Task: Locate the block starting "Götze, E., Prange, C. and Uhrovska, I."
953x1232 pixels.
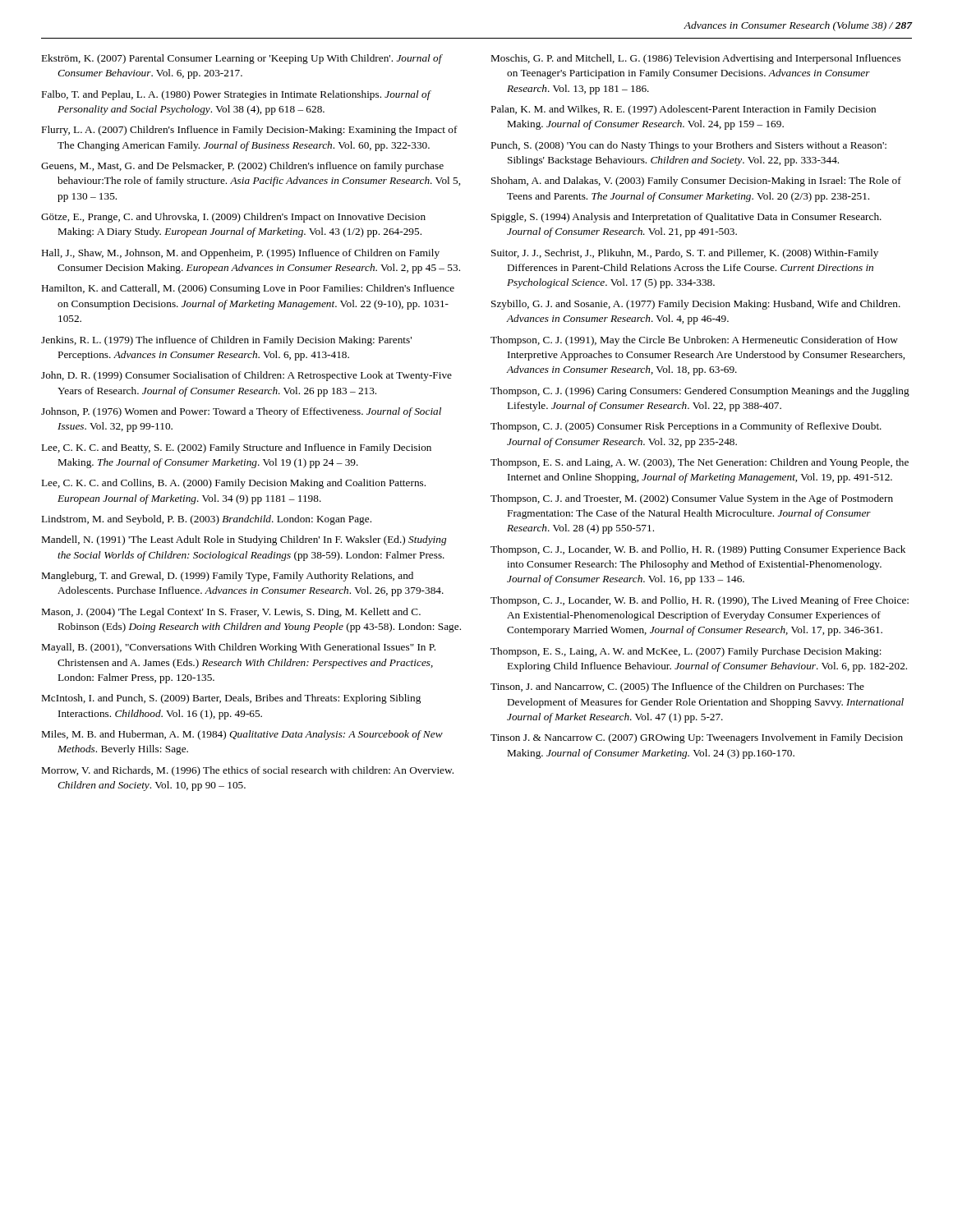Action: point(233,224)
